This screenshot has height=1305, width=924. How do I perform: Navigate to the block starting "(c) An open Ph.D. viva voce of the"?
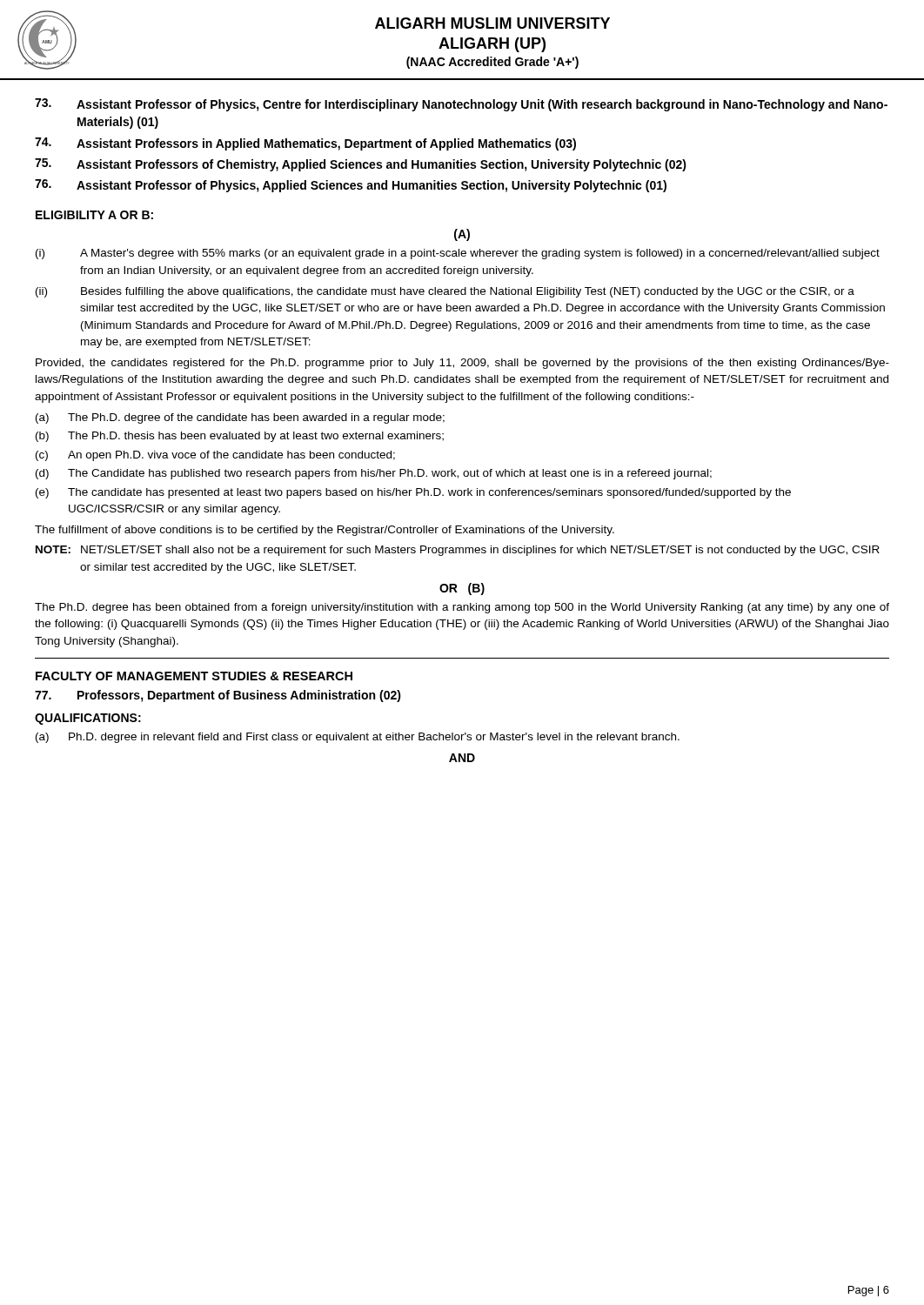click(x=215, y=456)
